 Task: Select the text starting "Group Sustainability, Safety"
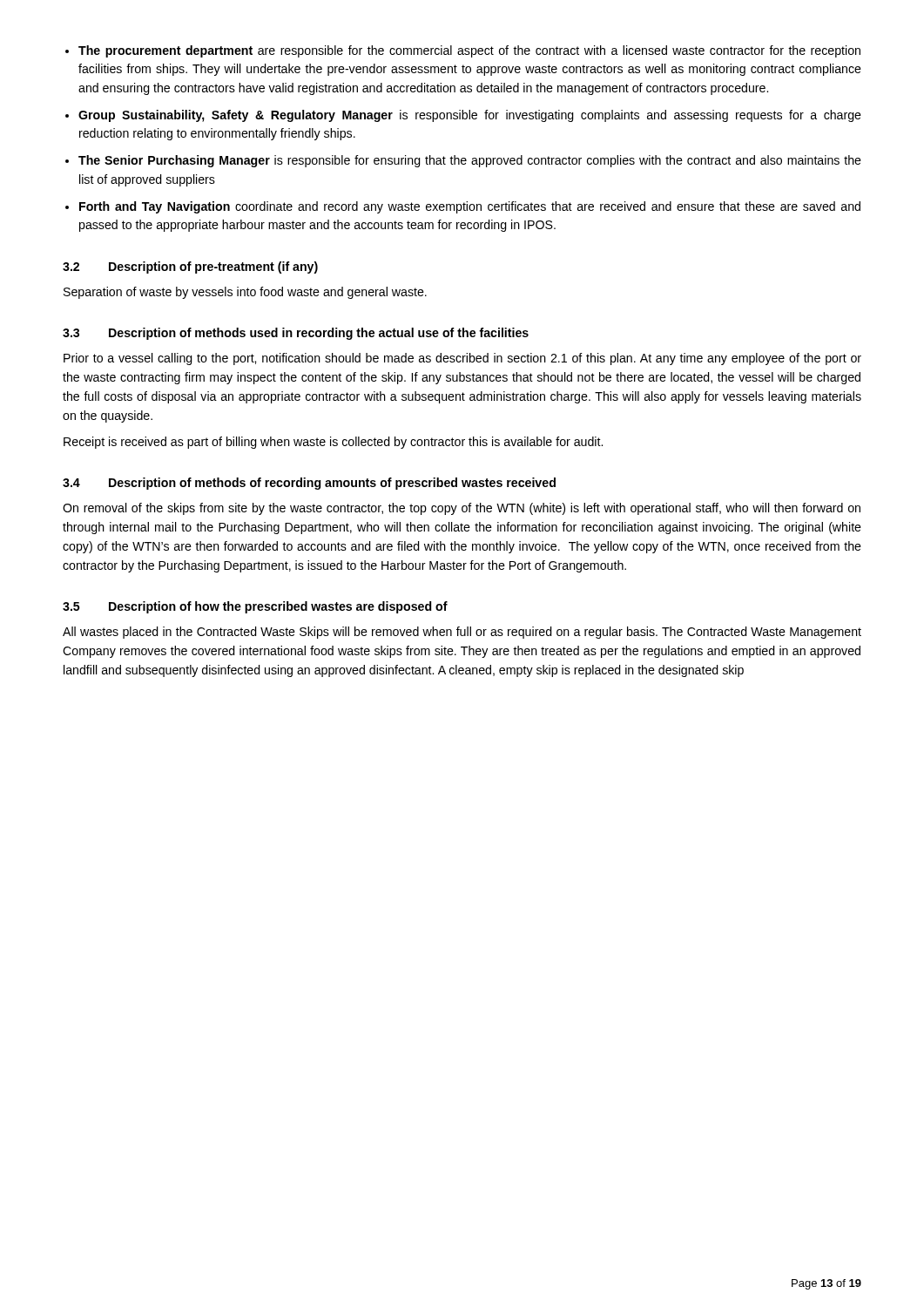coord(470,124)
